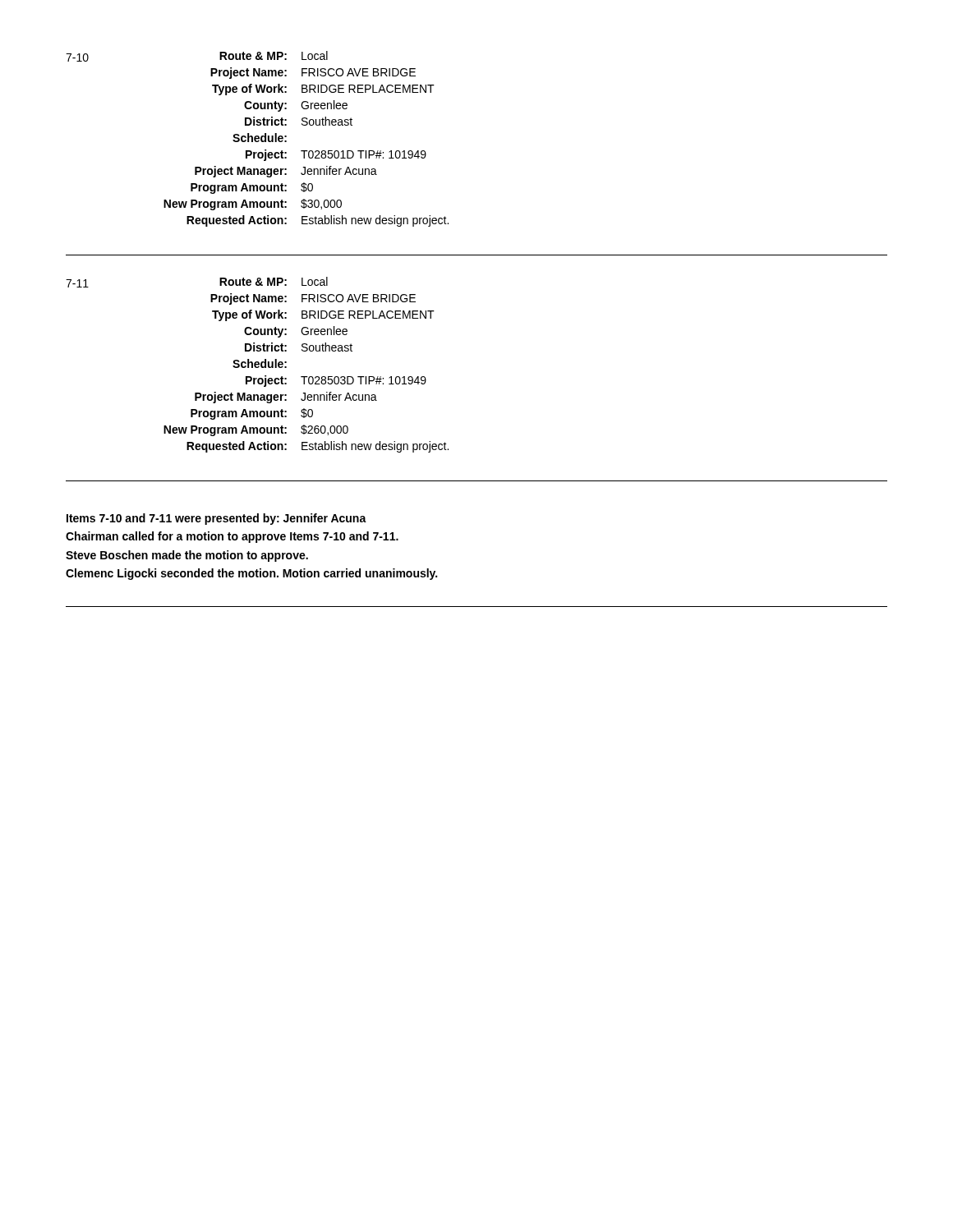Point to the region starting "Items 7-10 and 7-11 were"
953x1232 pixels.
point(216,519)
